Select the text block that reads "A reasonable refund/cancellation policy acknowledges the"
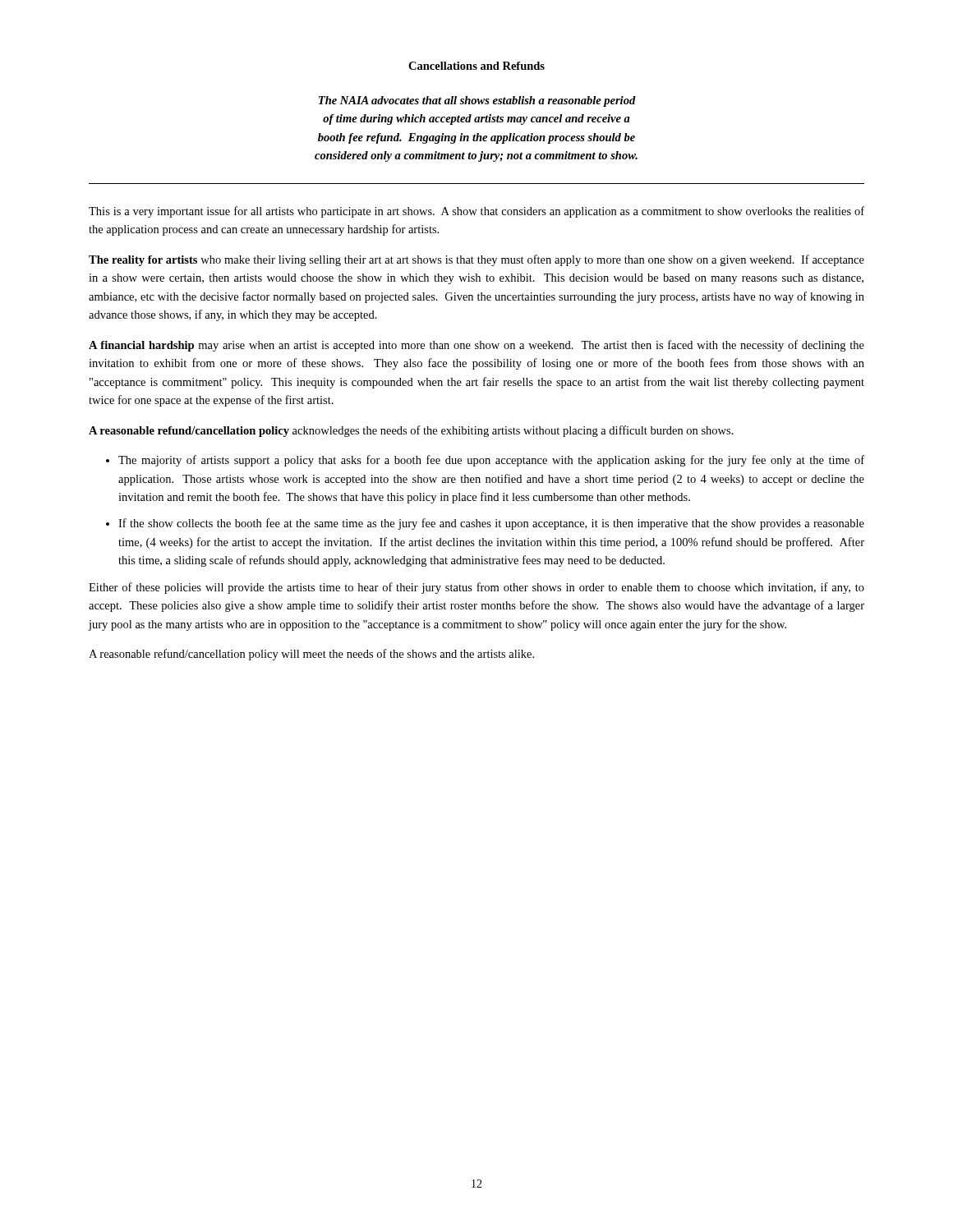 coord(411,430)
